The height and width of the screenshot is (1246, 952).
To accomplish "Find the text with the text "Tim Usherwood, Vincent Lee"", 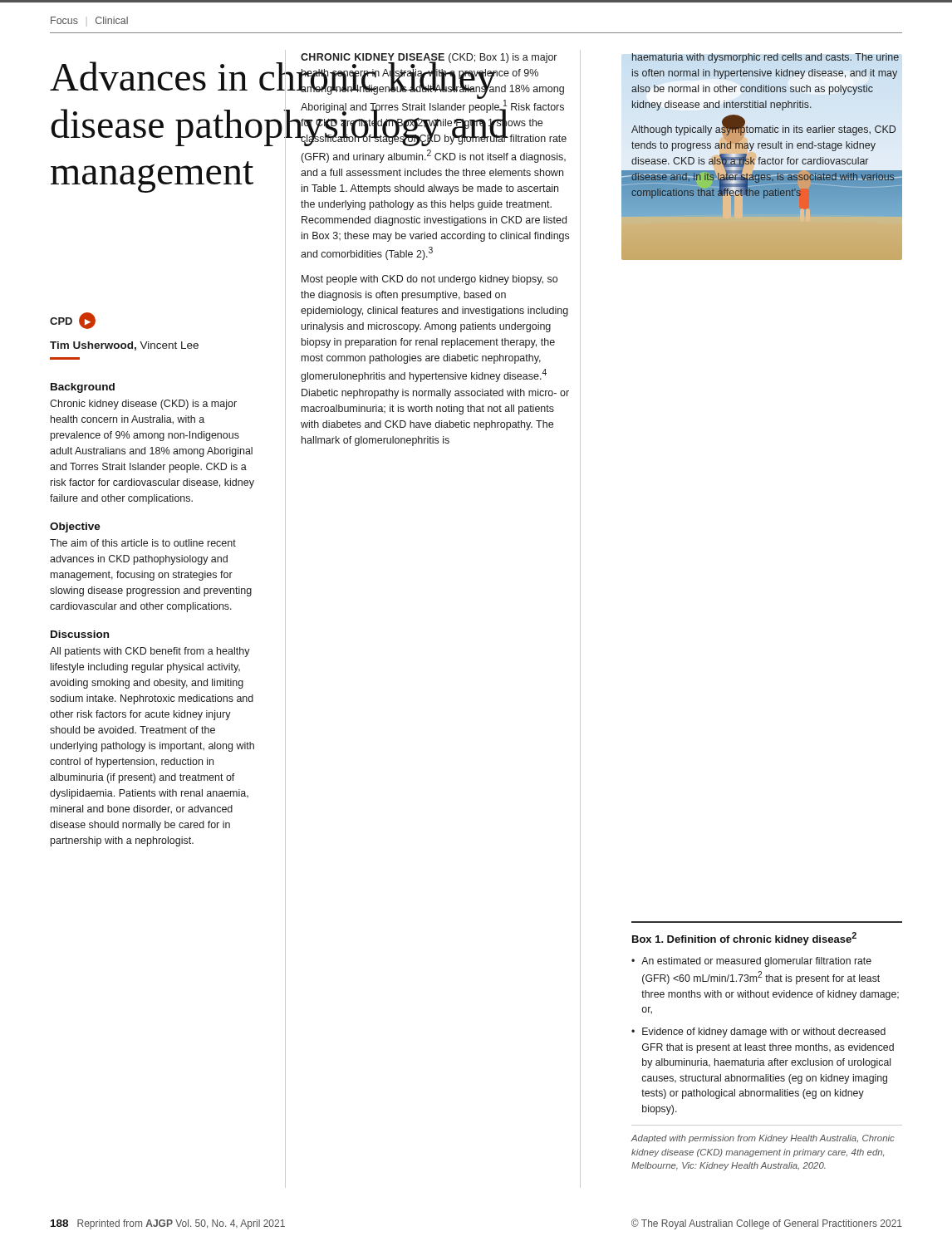I will (x=124, y=349).
